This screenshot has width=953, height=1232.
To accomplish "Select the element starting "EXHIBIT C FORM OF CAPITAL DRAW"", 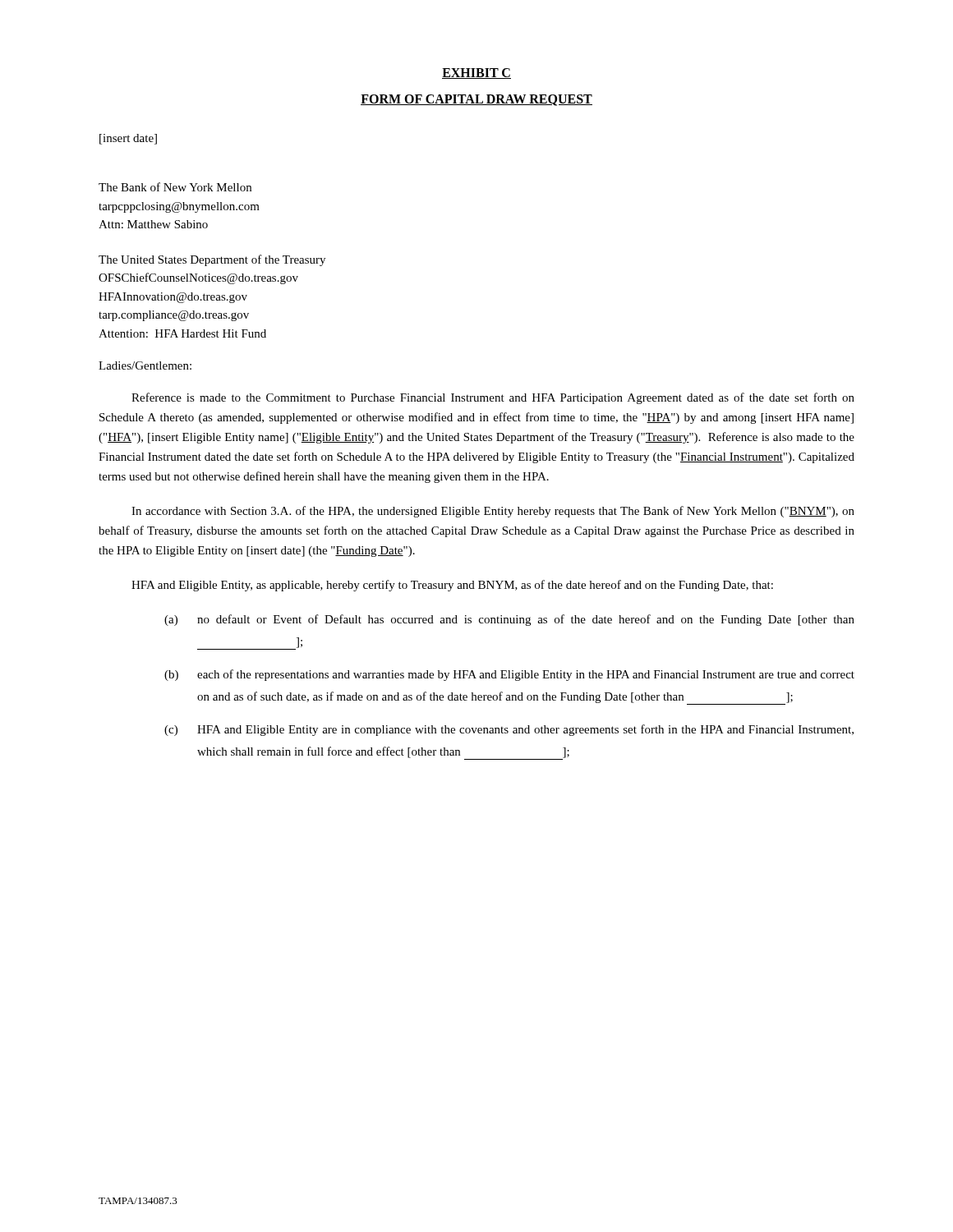I will tap(476, 86).
